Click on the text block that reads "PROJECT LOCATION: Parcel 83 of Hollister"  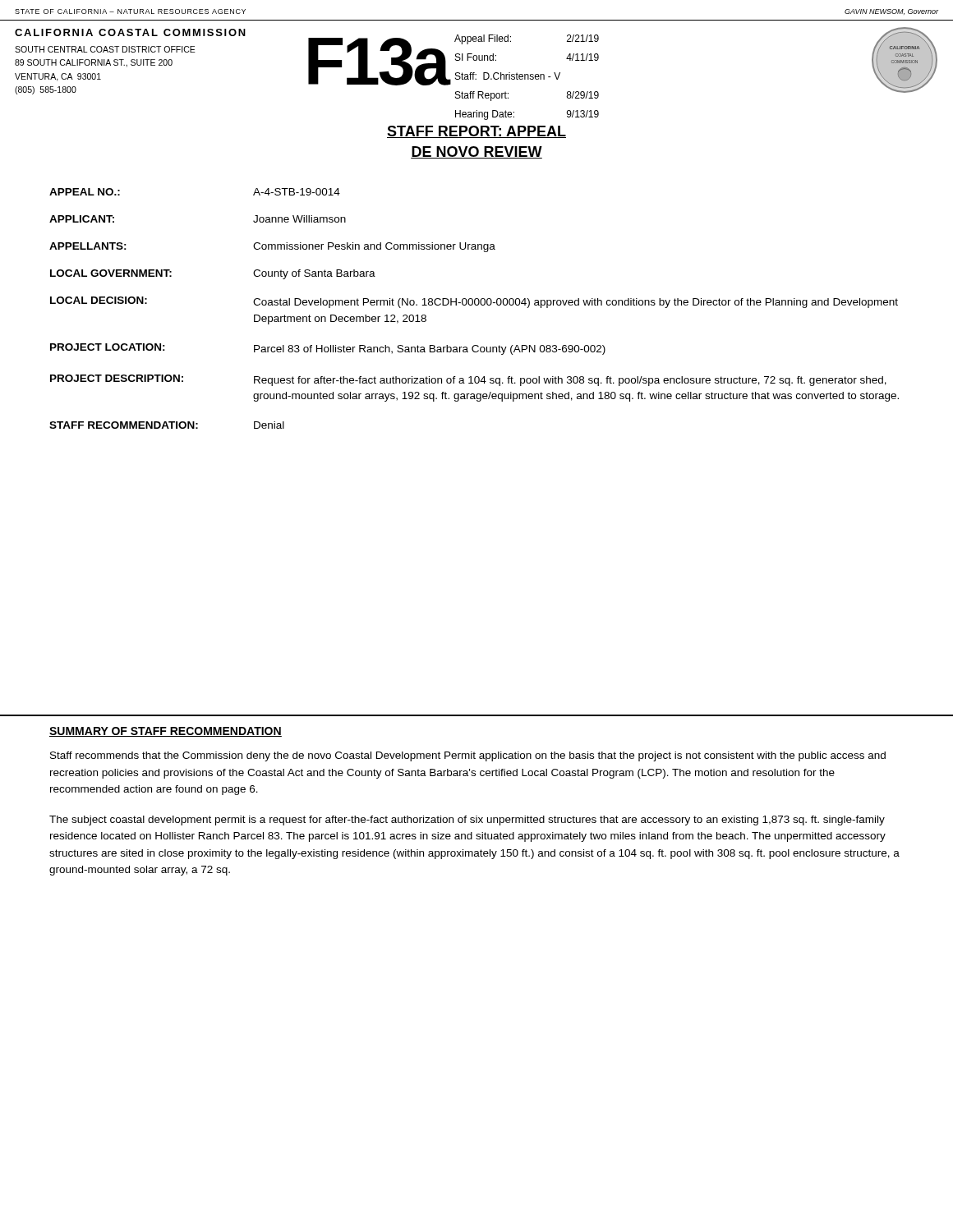[327, 349]
